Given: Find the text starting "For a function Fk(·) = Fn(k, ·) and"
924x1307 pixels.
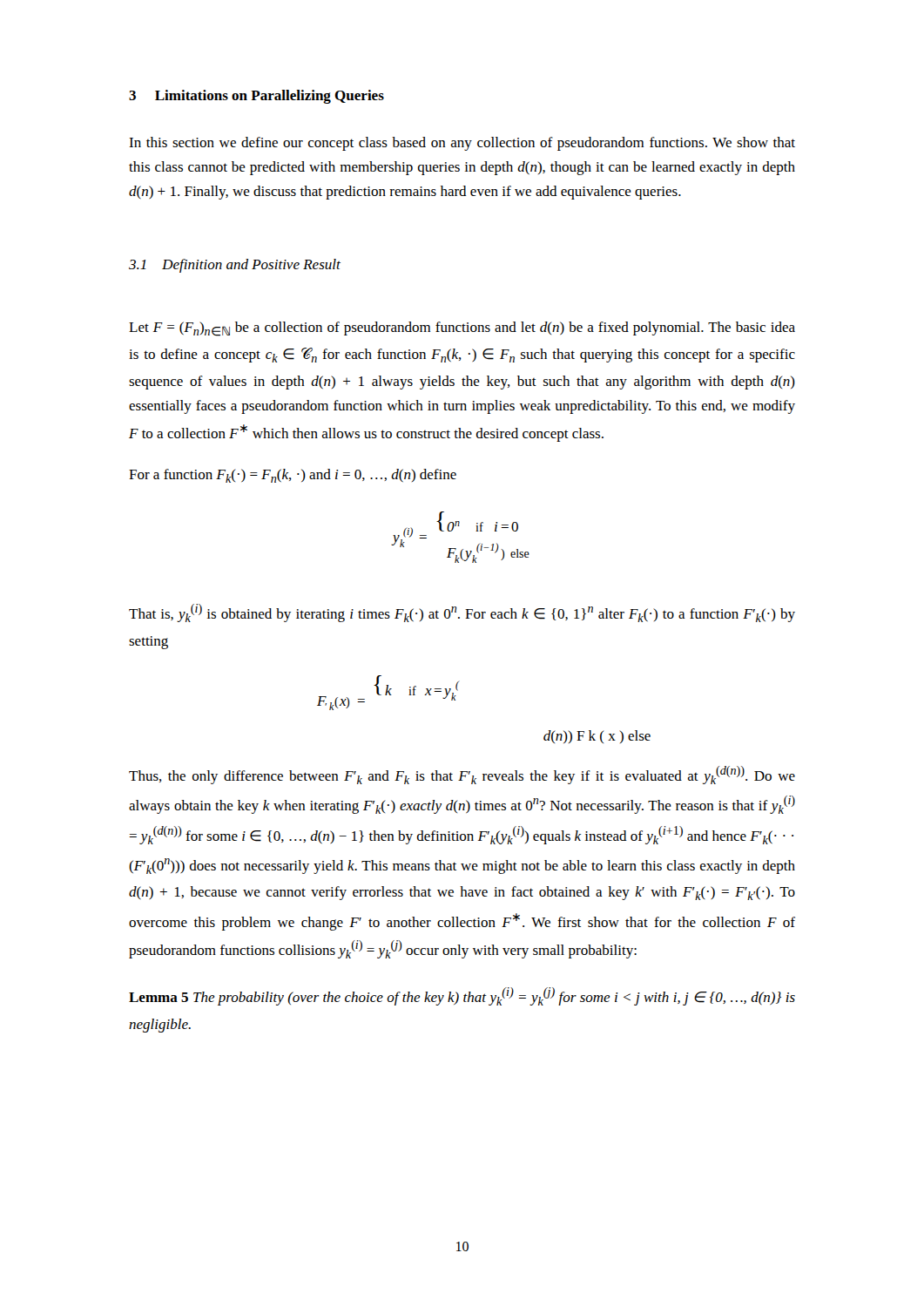Looking at the screenshot, I should click(x=293, y=476).
